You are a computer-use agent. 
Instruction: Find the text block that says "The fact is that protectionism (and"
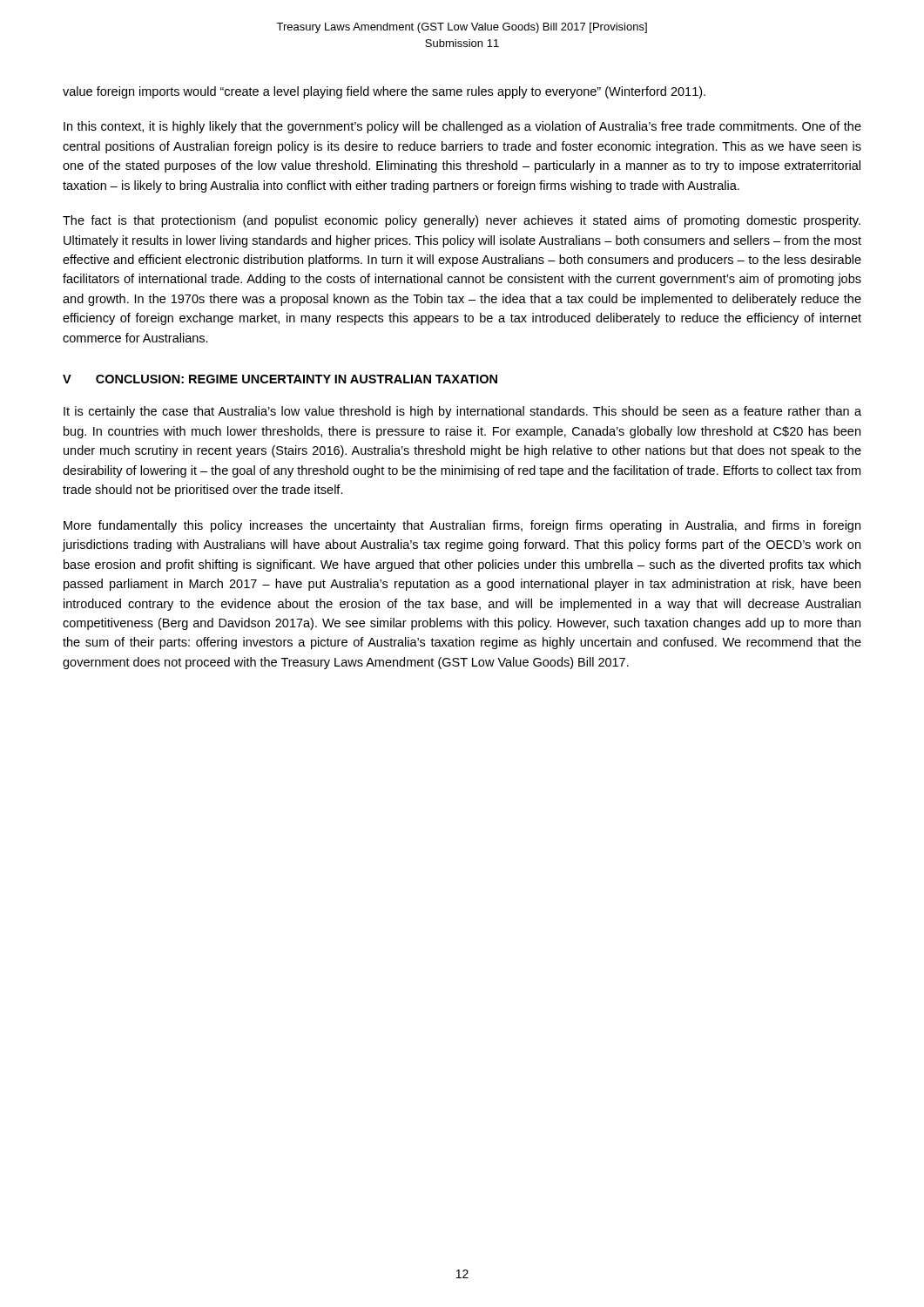462,279
